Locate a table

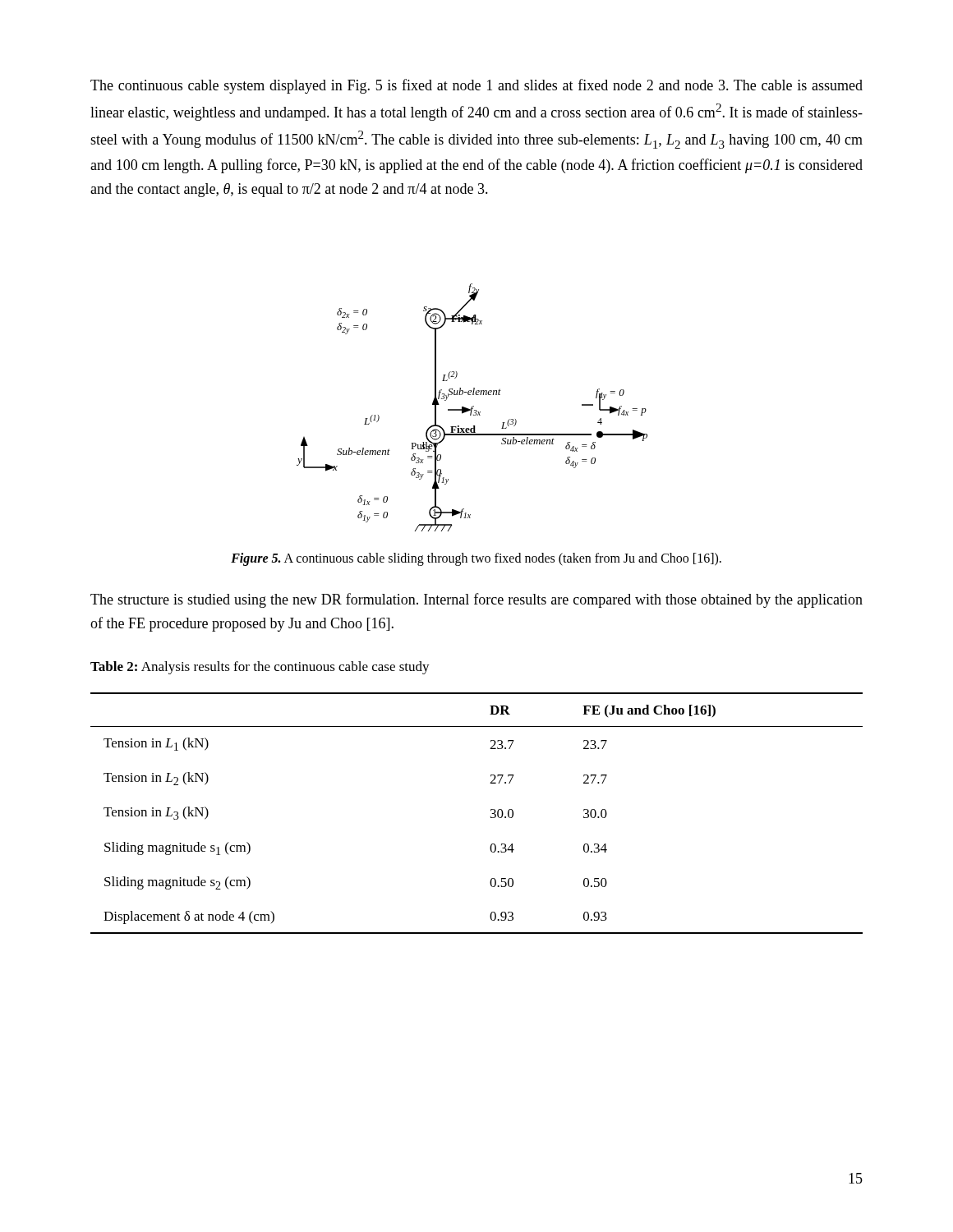[x=476, y=813]
